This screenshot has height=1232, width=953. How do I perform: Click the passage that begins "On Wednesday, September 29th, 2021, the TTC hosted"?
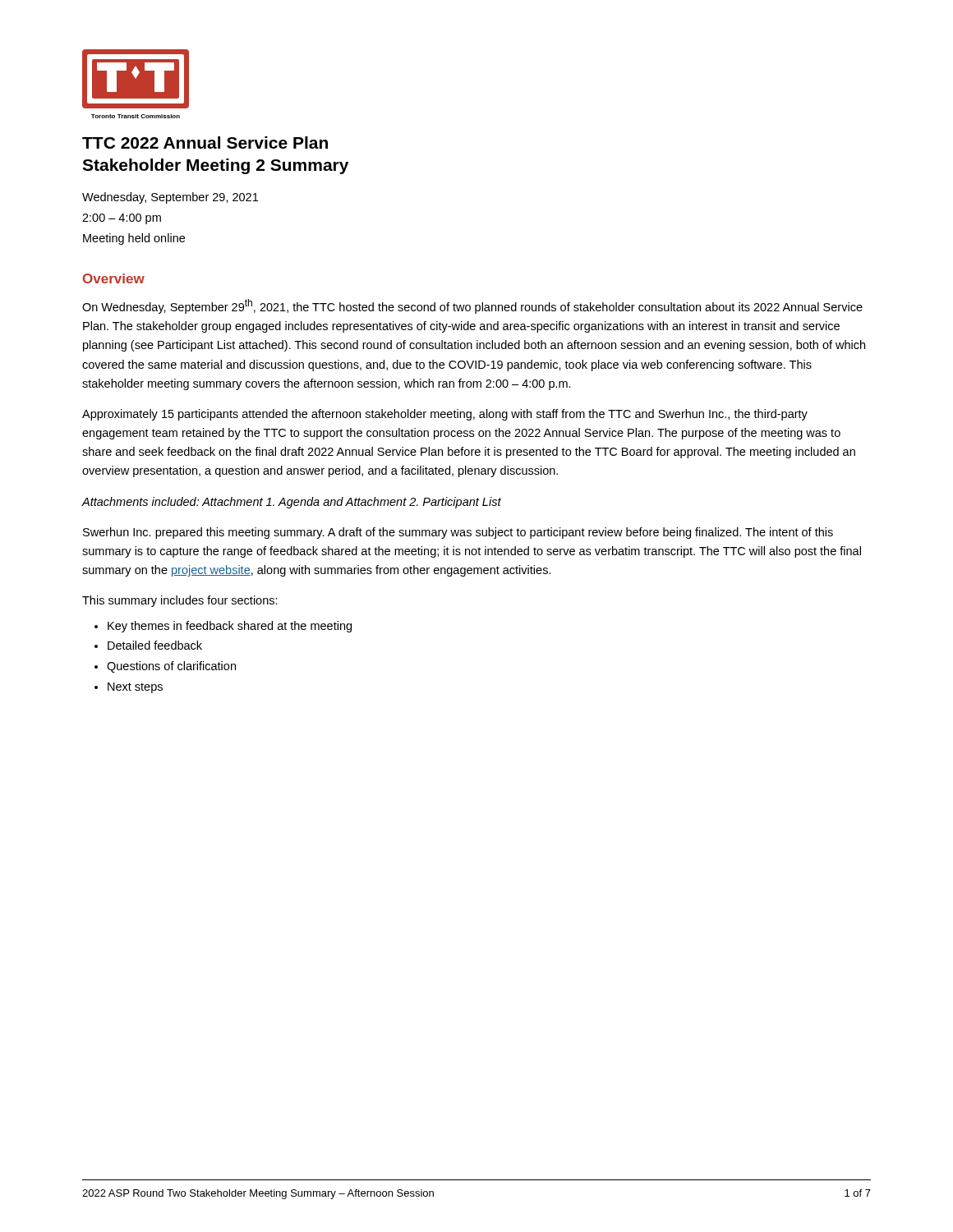coord(474,344)
